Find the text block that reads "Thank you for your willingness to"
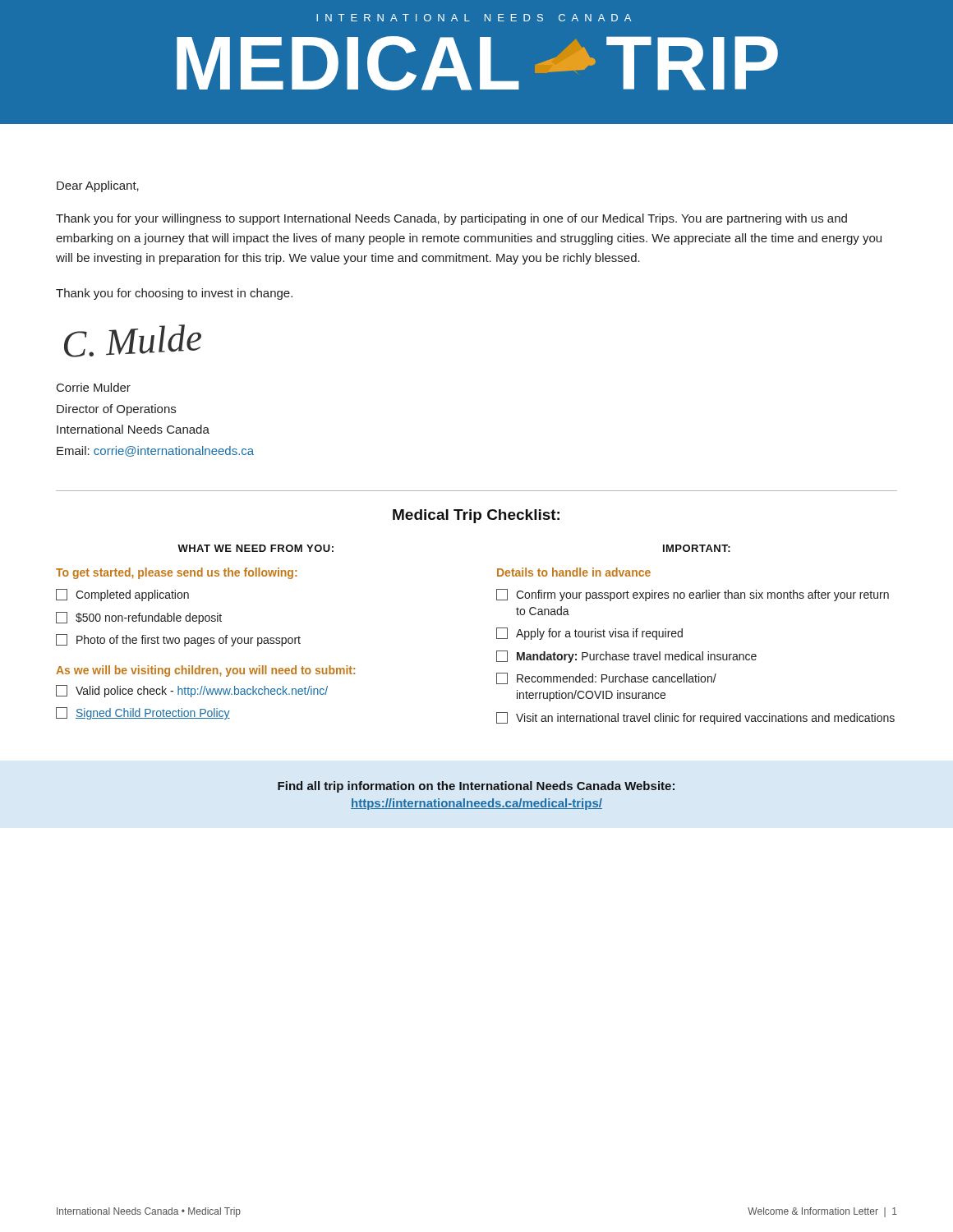This screenshot has height=1232, width=953. (469, 238)
